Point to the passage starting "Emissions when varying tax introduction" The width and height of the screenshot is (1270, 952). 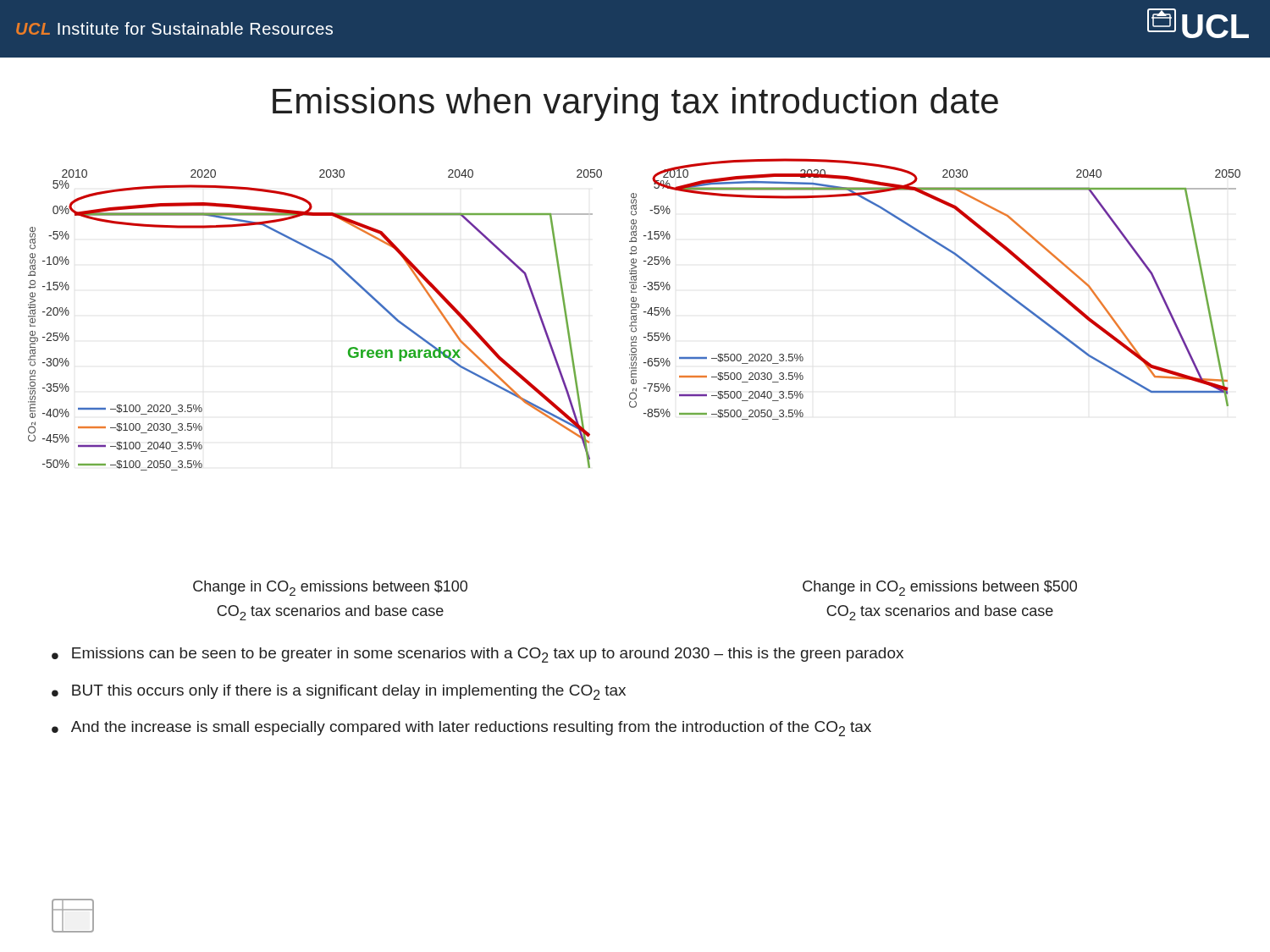click(635, 102)
